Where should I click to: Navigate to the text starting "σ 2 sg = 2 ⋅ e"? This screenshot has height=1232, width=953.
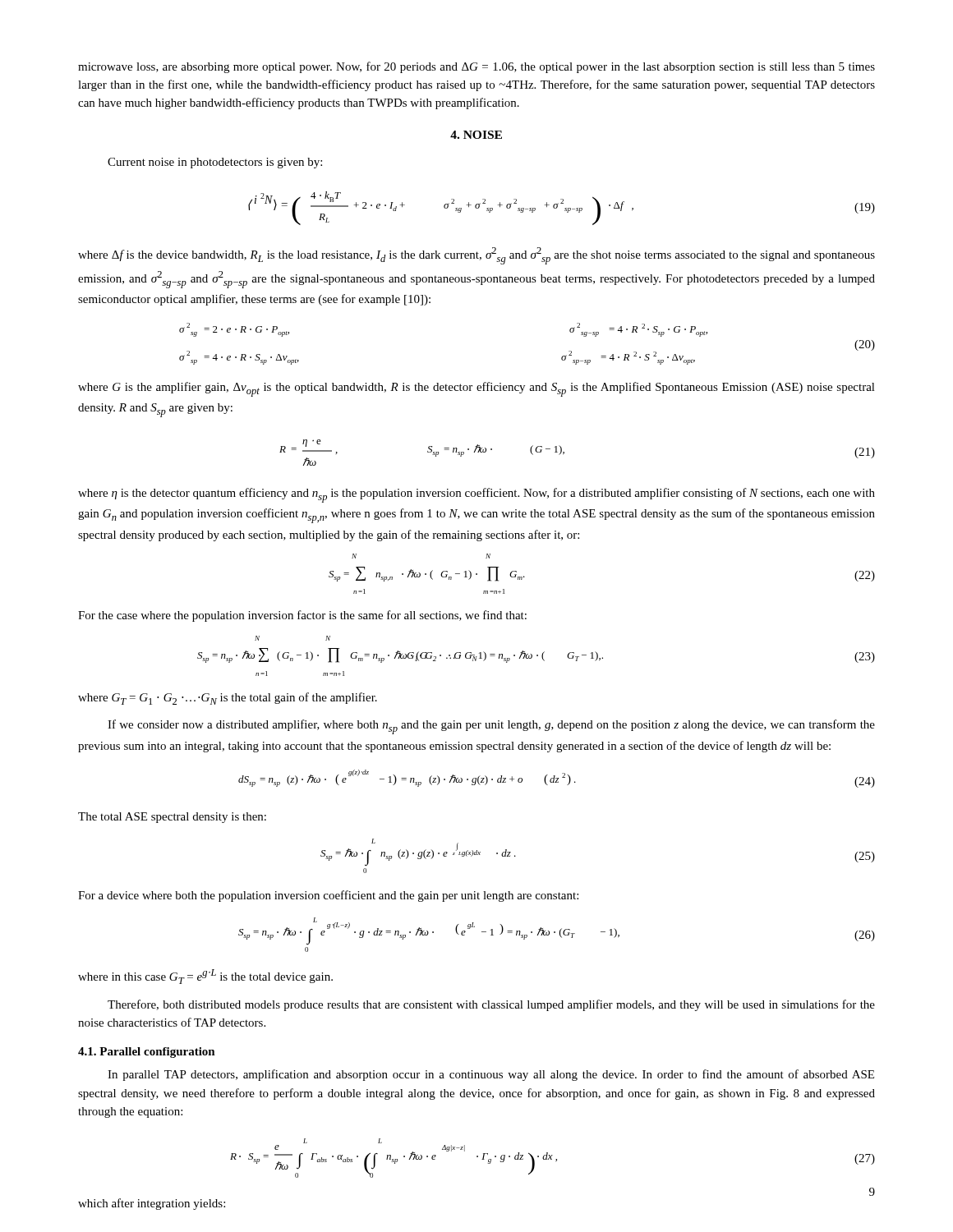coord(243,330)
